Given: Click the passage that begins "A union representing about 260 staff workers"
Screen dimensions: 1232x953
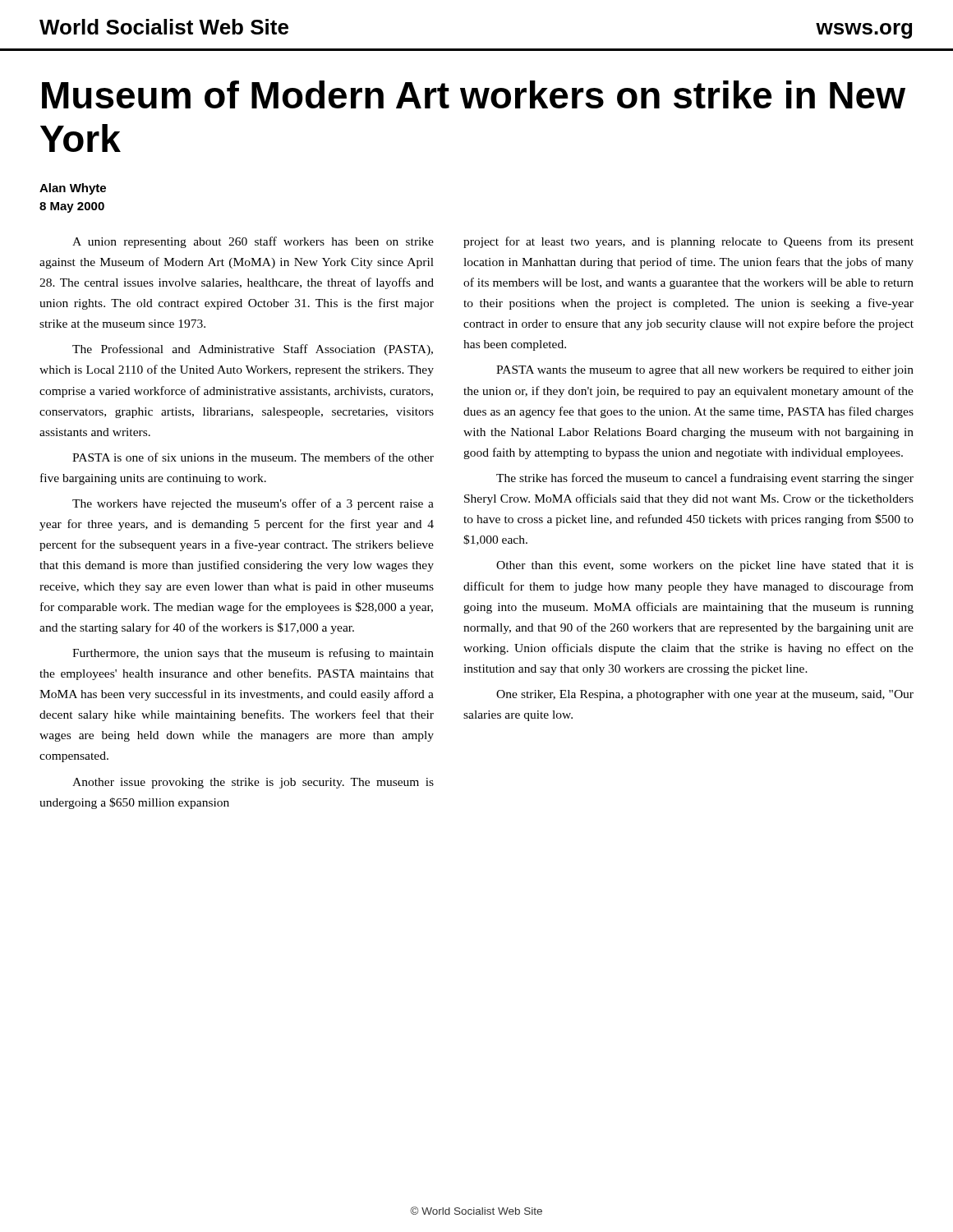Looking at the screenshot, I should (x=237, y=521).
